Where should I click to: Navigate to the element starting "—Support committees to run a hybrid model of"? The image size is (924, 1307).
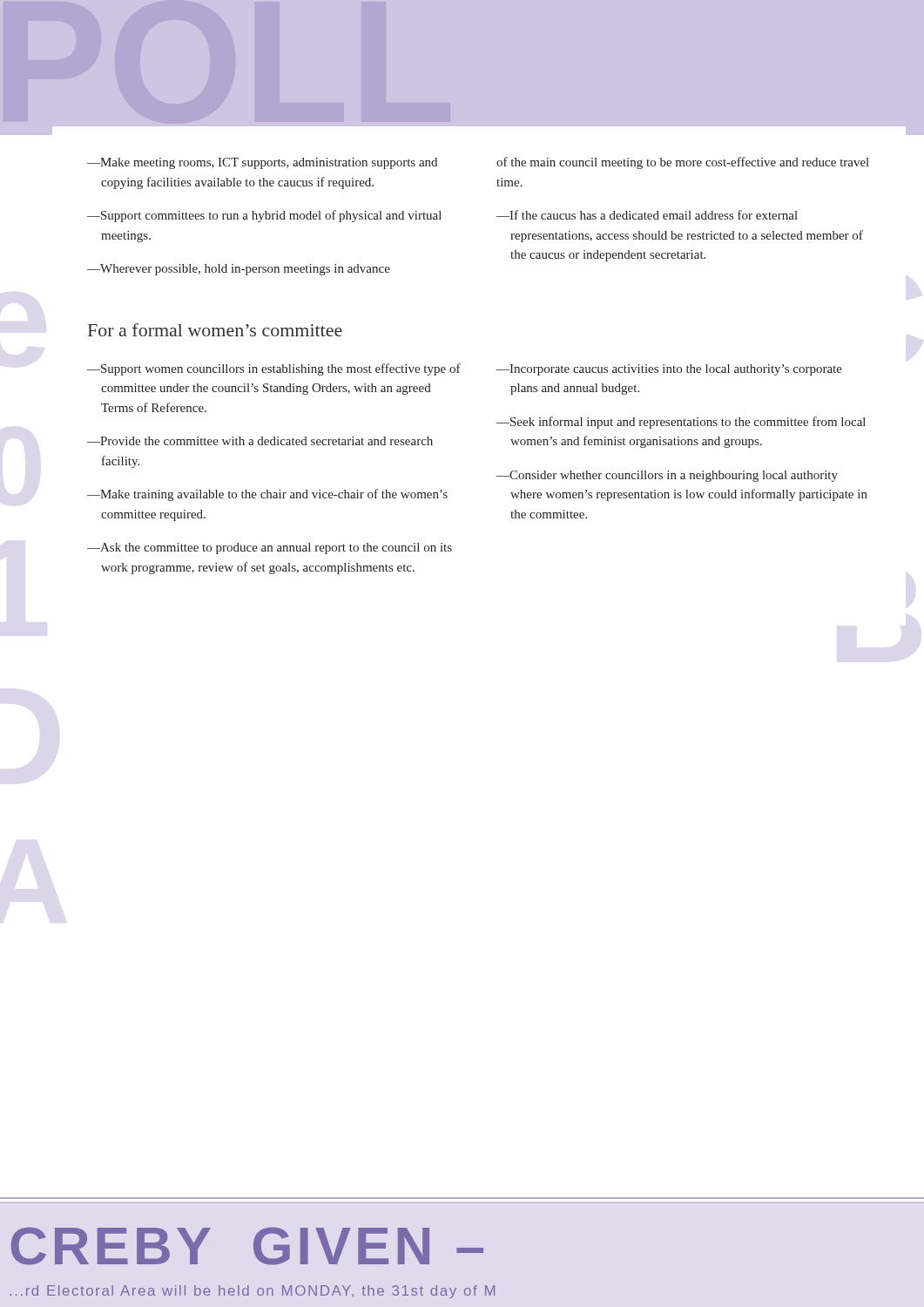point(265,225)
